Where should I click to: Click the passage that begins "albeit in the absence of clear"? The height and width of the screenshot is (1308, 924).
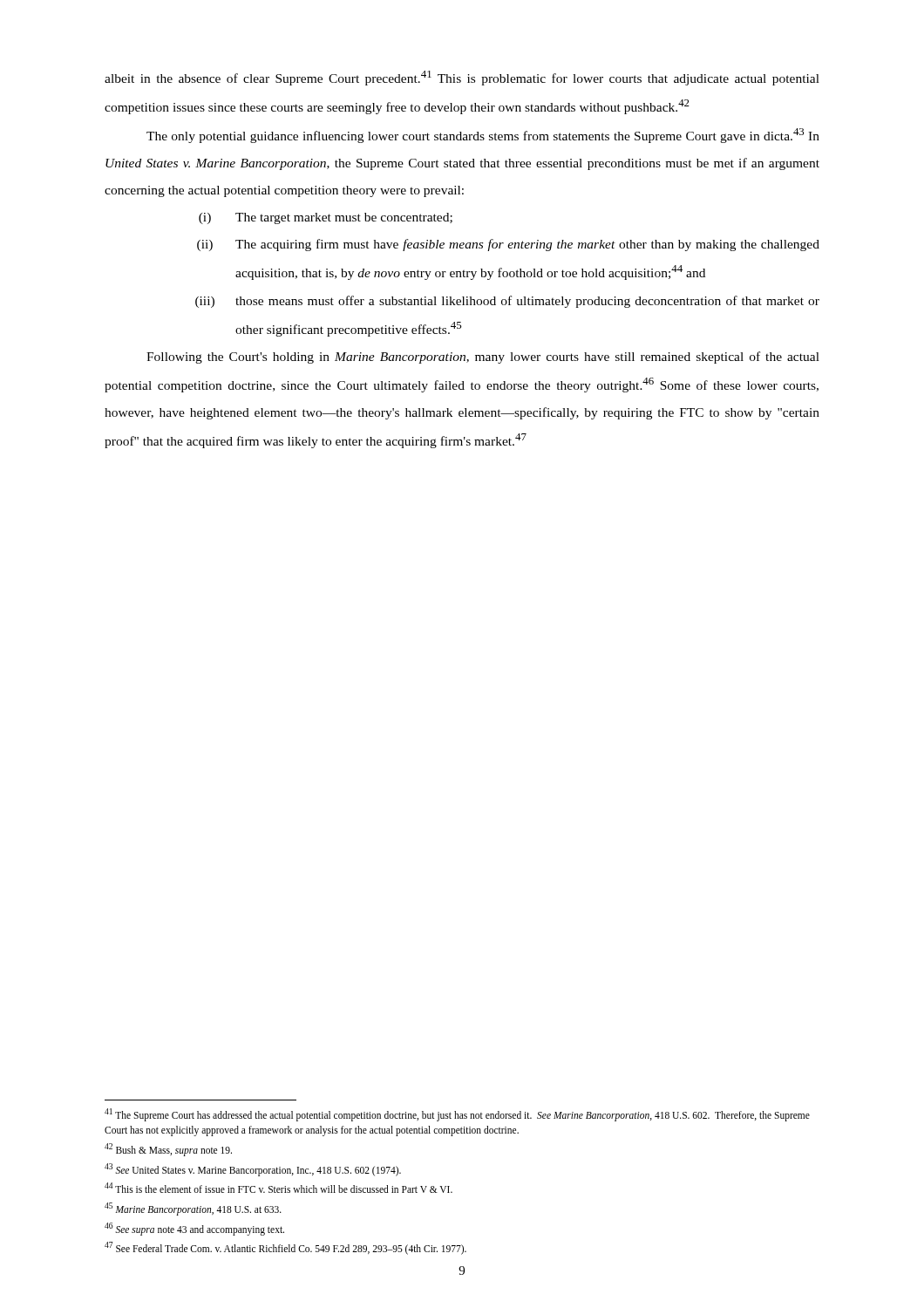[x=462, y=92]
